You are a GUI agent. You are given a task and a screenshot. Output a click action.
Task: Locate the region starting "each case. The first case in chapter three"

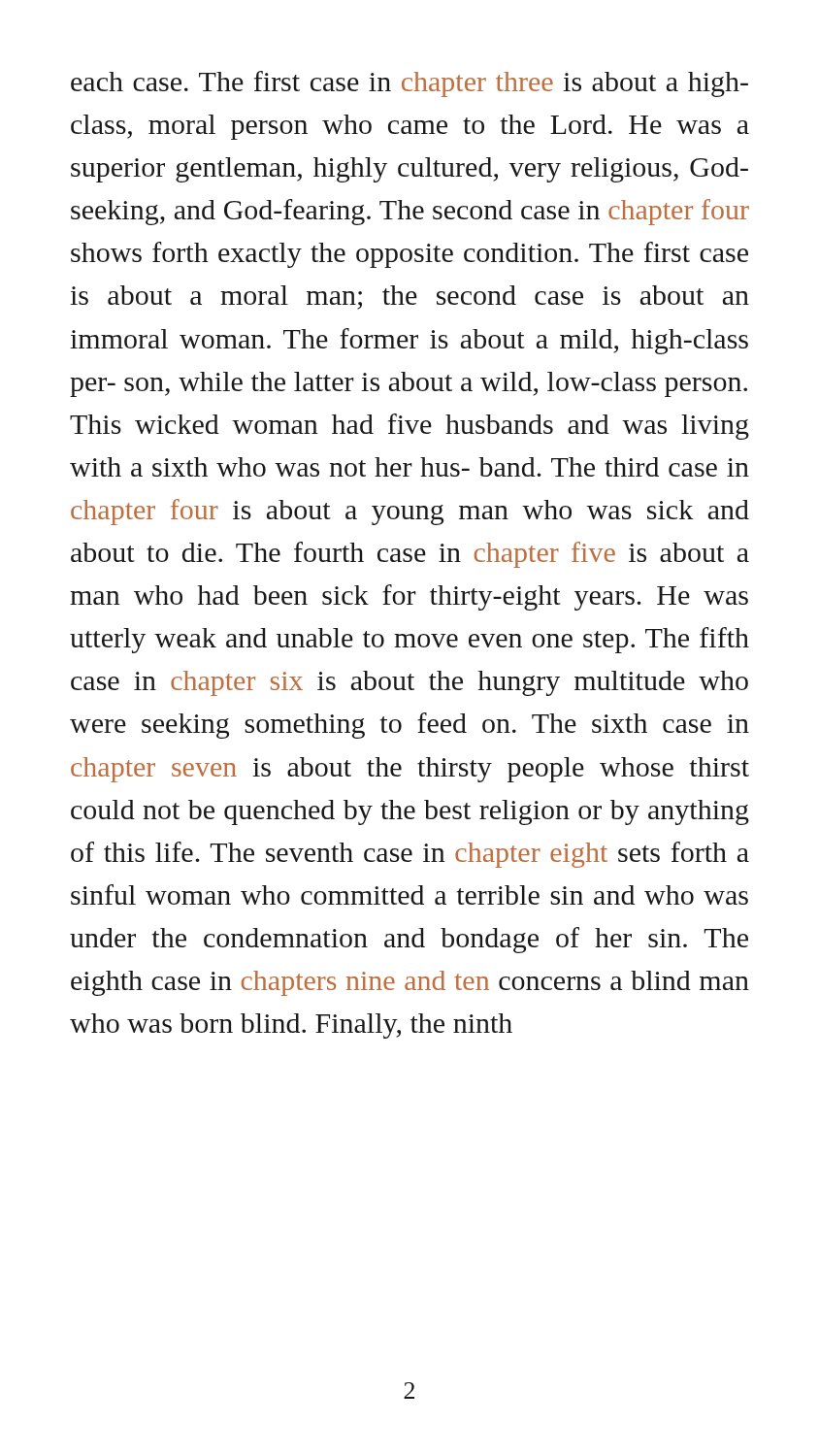(410, 552)
